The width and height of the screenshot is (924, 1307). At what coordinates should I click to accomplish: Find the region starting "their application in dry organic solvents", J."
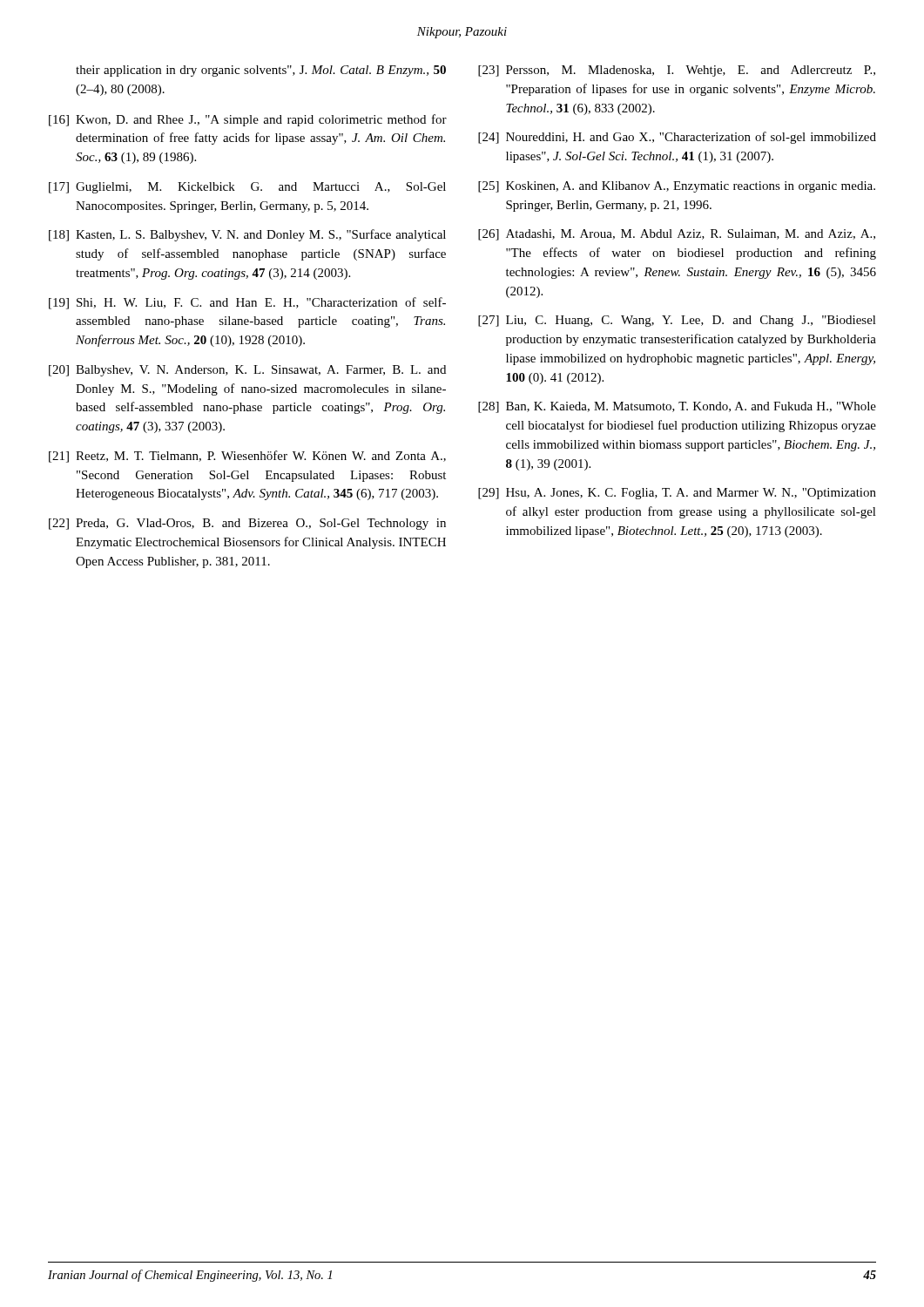pyautogui.click(x=261, y=79)
